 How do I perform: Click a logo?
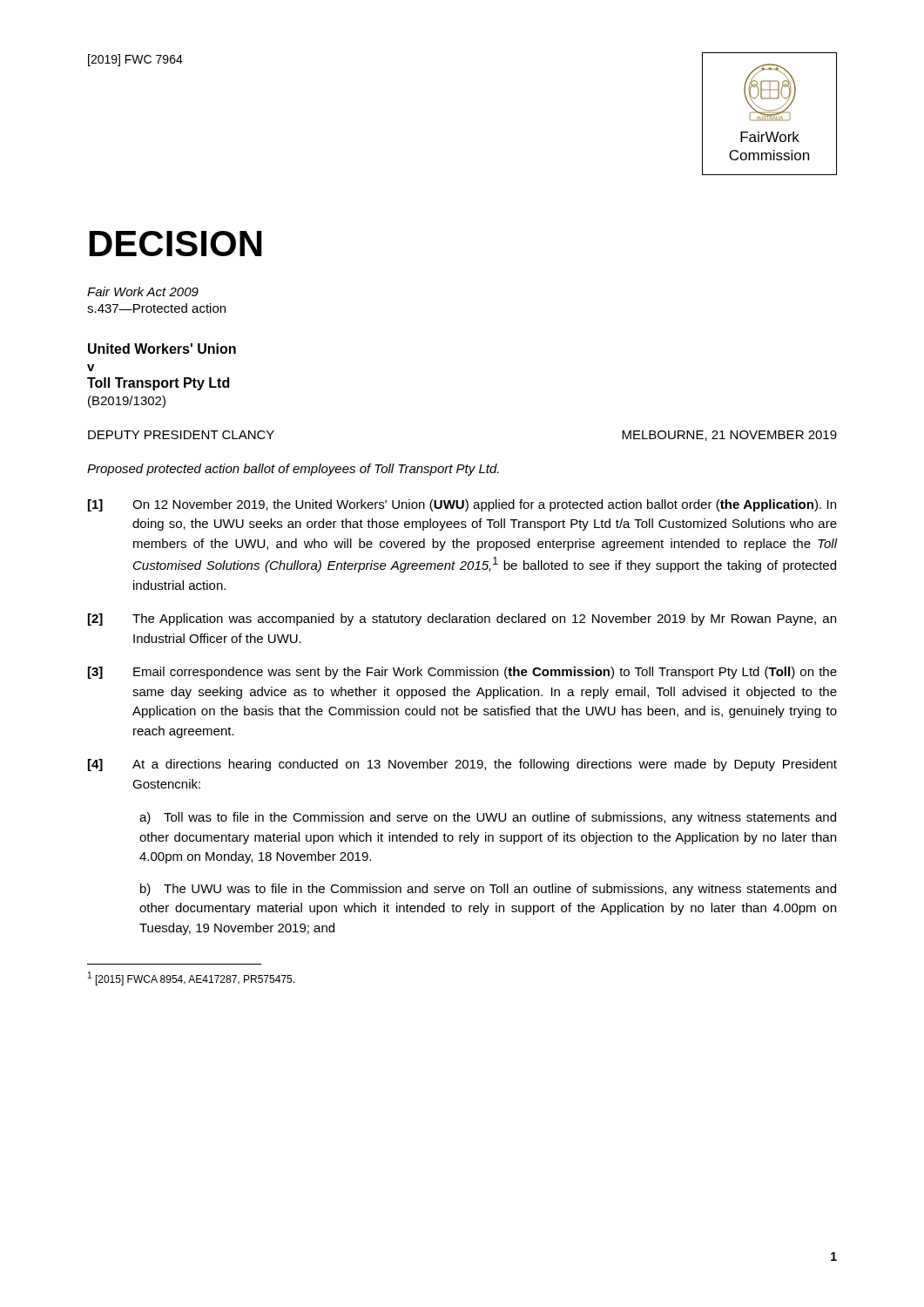[769, 114]
